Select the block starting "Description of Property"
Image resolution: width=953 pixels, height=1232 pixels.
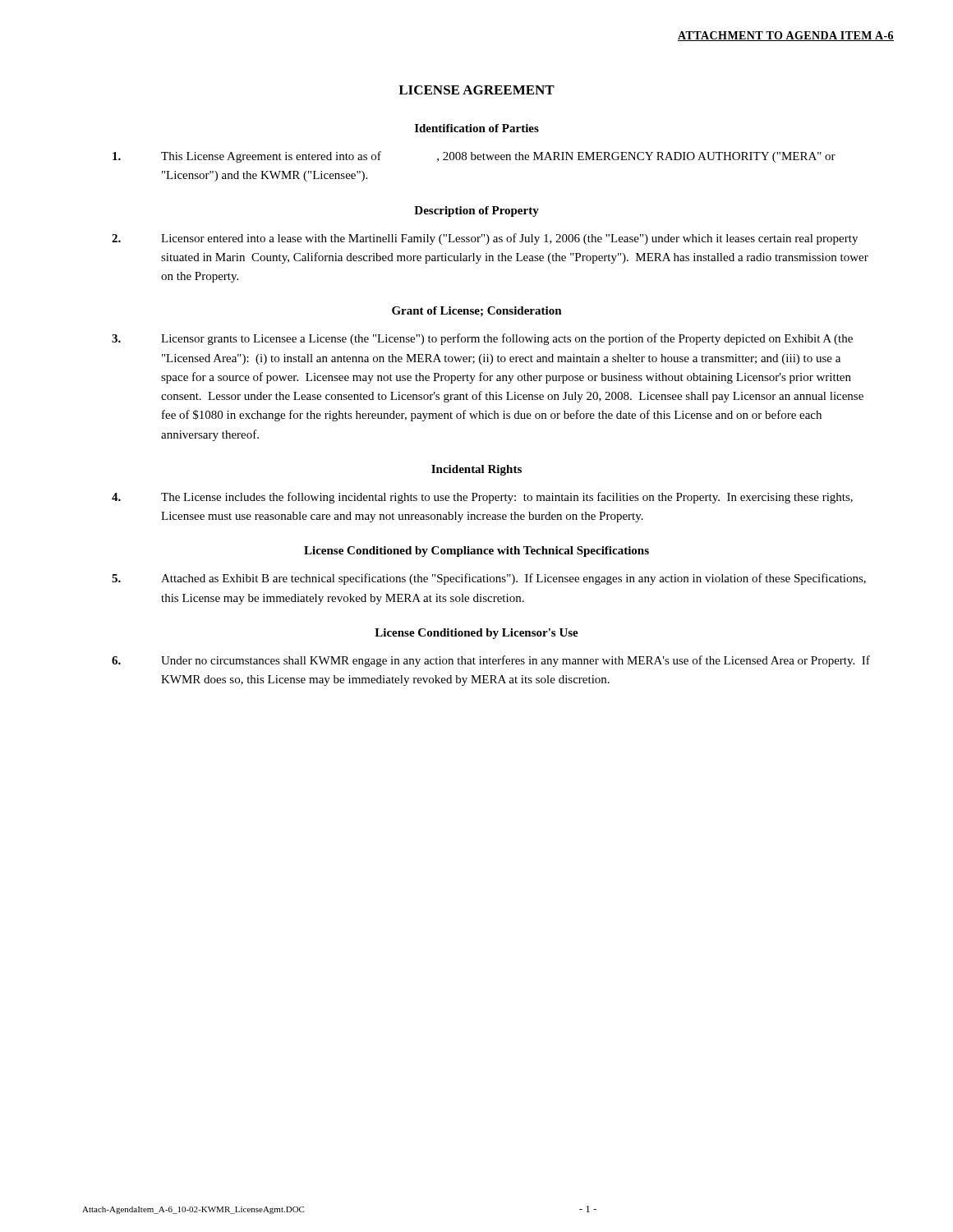[476, 210]
